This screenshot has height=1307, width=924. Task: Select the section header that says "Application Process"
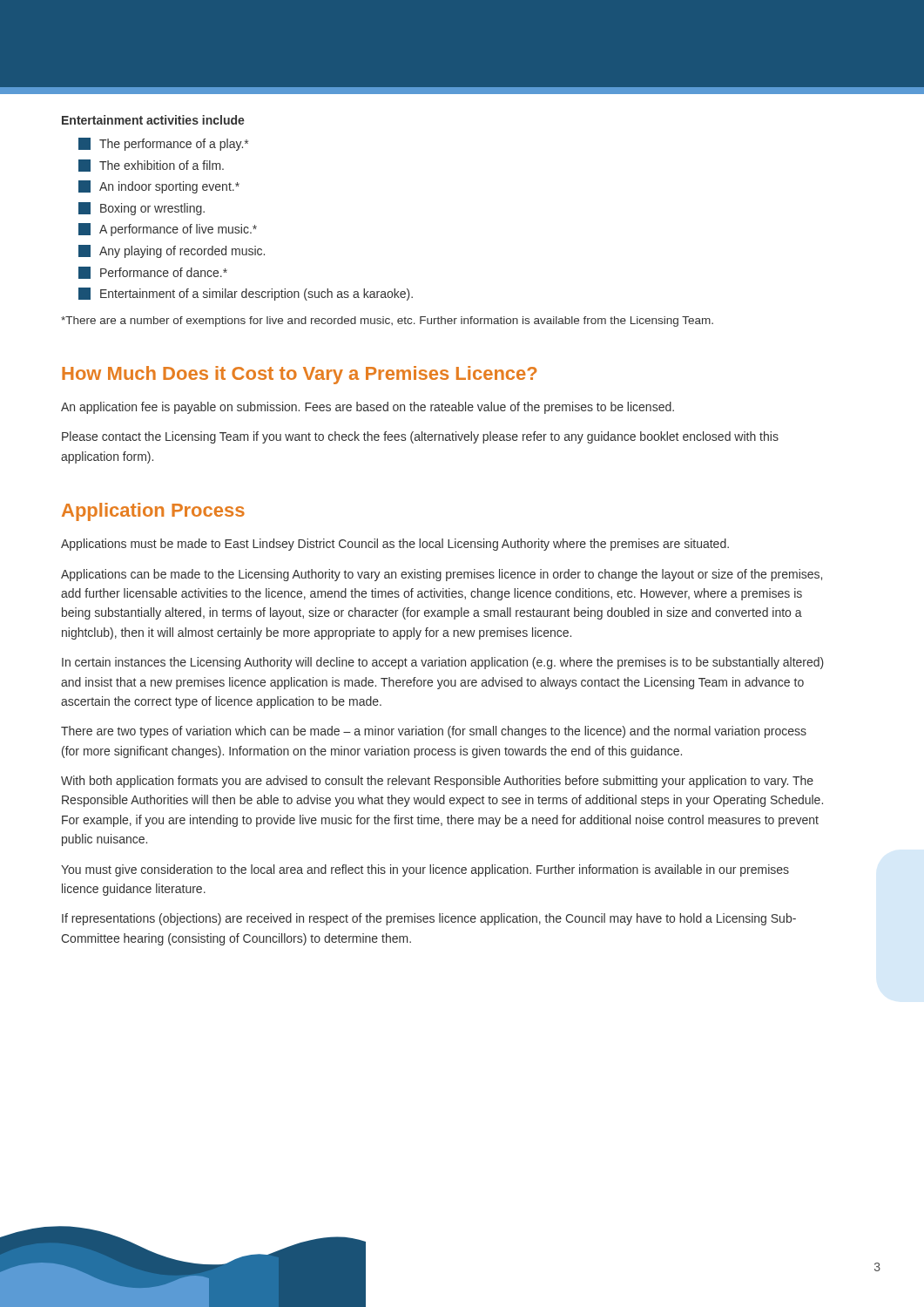(x=153, y=510)
